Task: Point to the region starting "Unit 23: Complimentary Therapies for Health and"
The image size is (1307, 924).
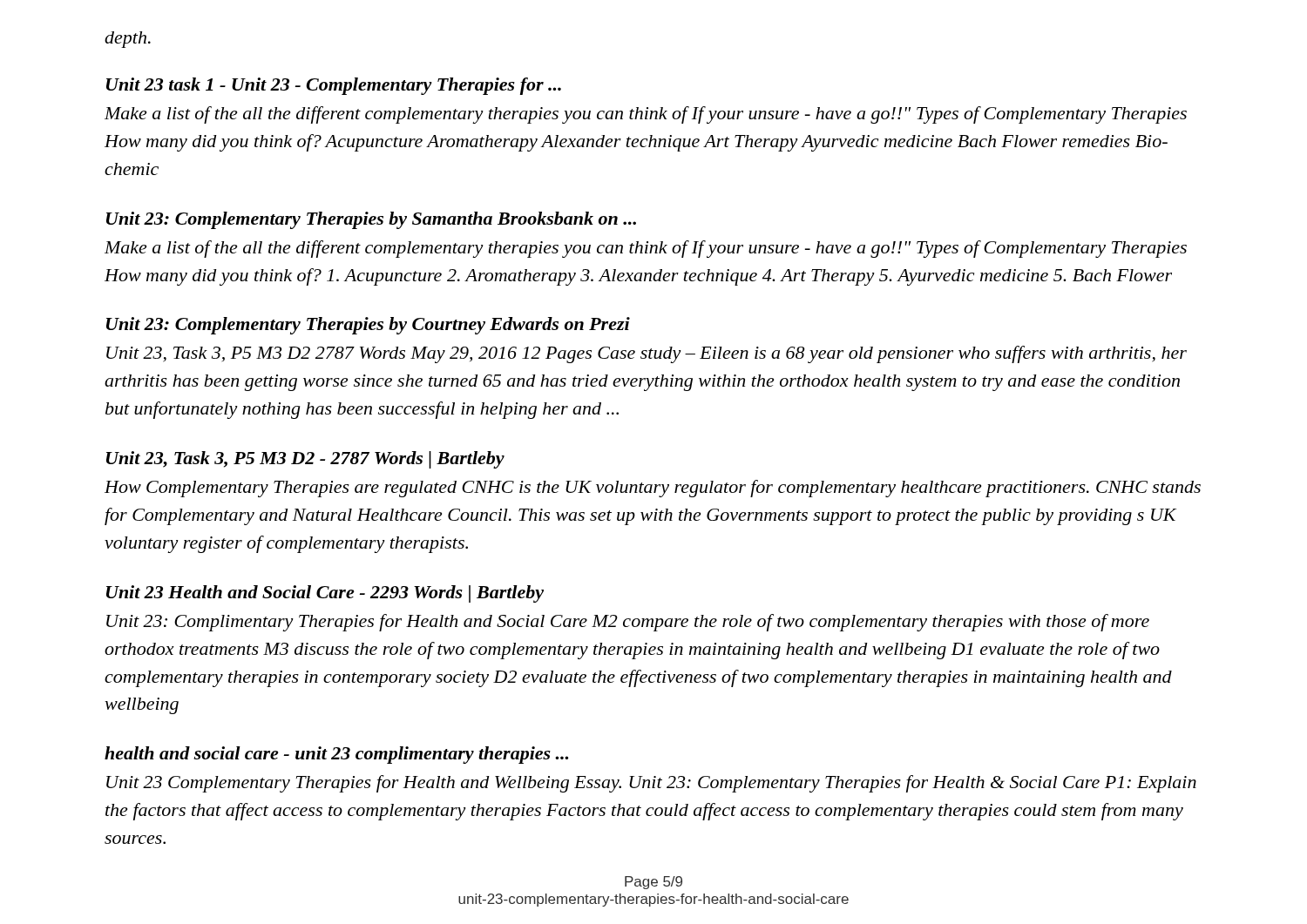Action: [x=638, y=662]
